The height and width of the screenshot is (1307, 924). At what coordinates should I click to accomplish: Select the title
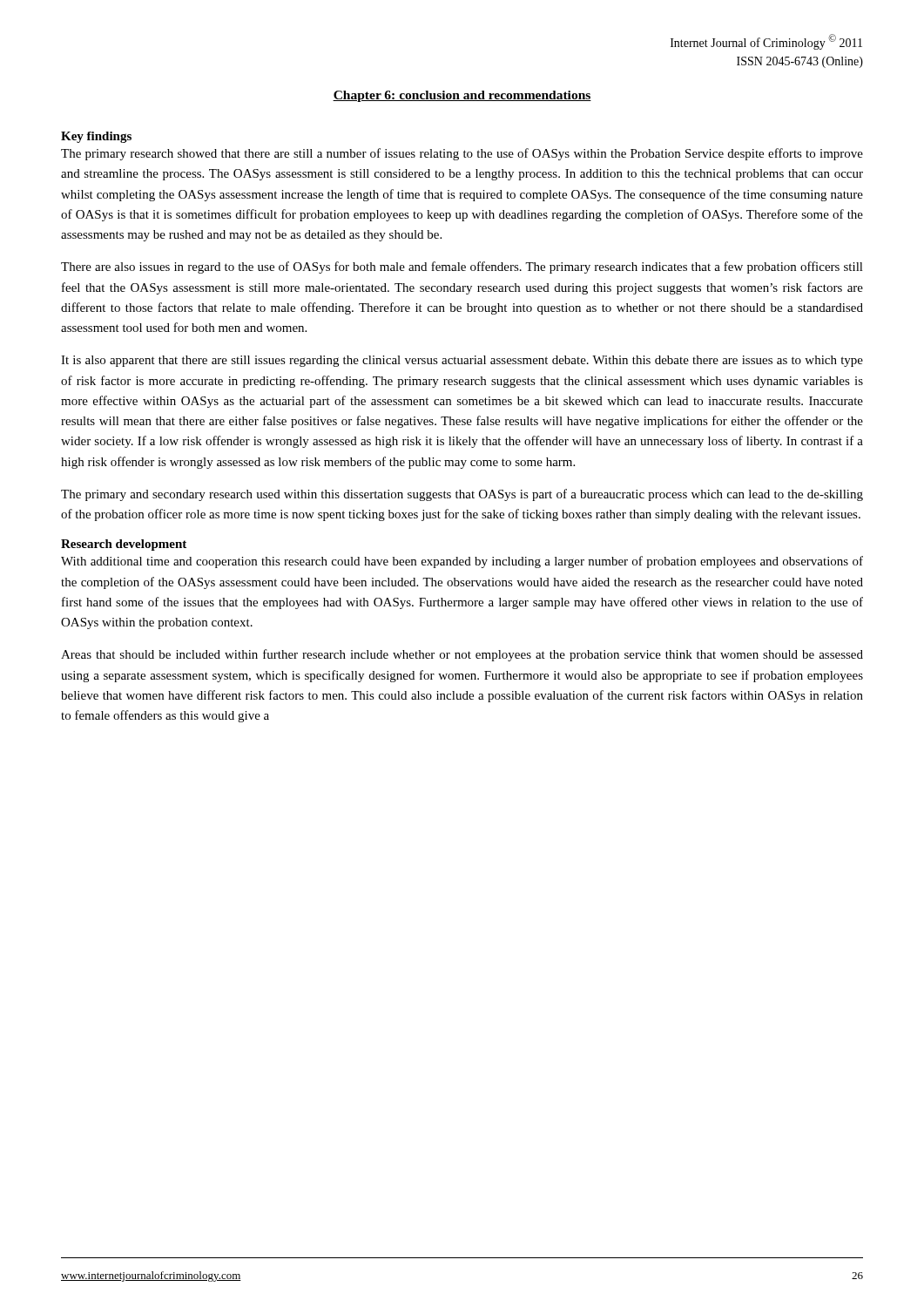462,95
